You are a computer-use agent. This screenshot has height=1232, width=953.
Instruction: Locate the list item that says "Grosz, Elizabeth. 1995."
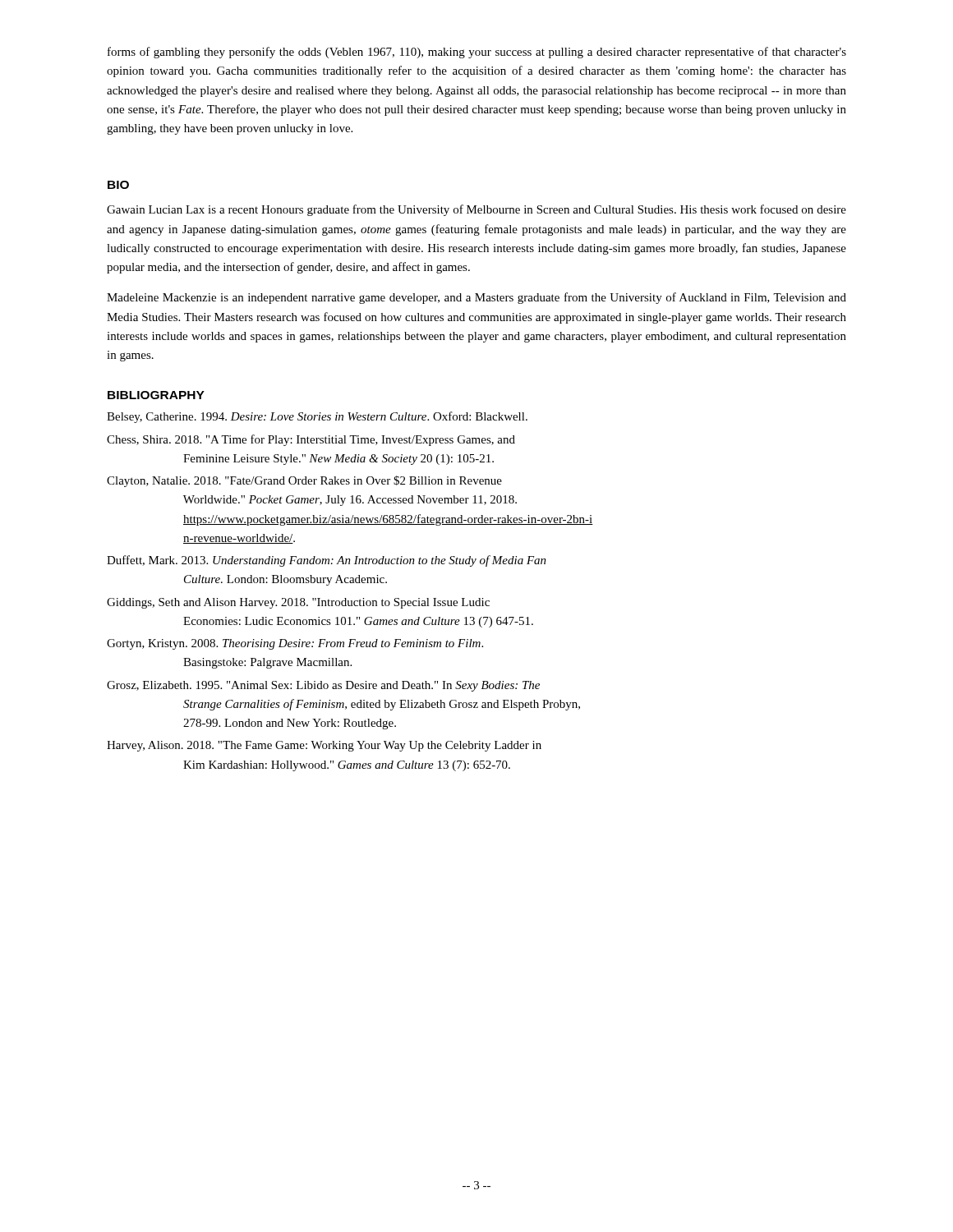[x=344, y=704]
